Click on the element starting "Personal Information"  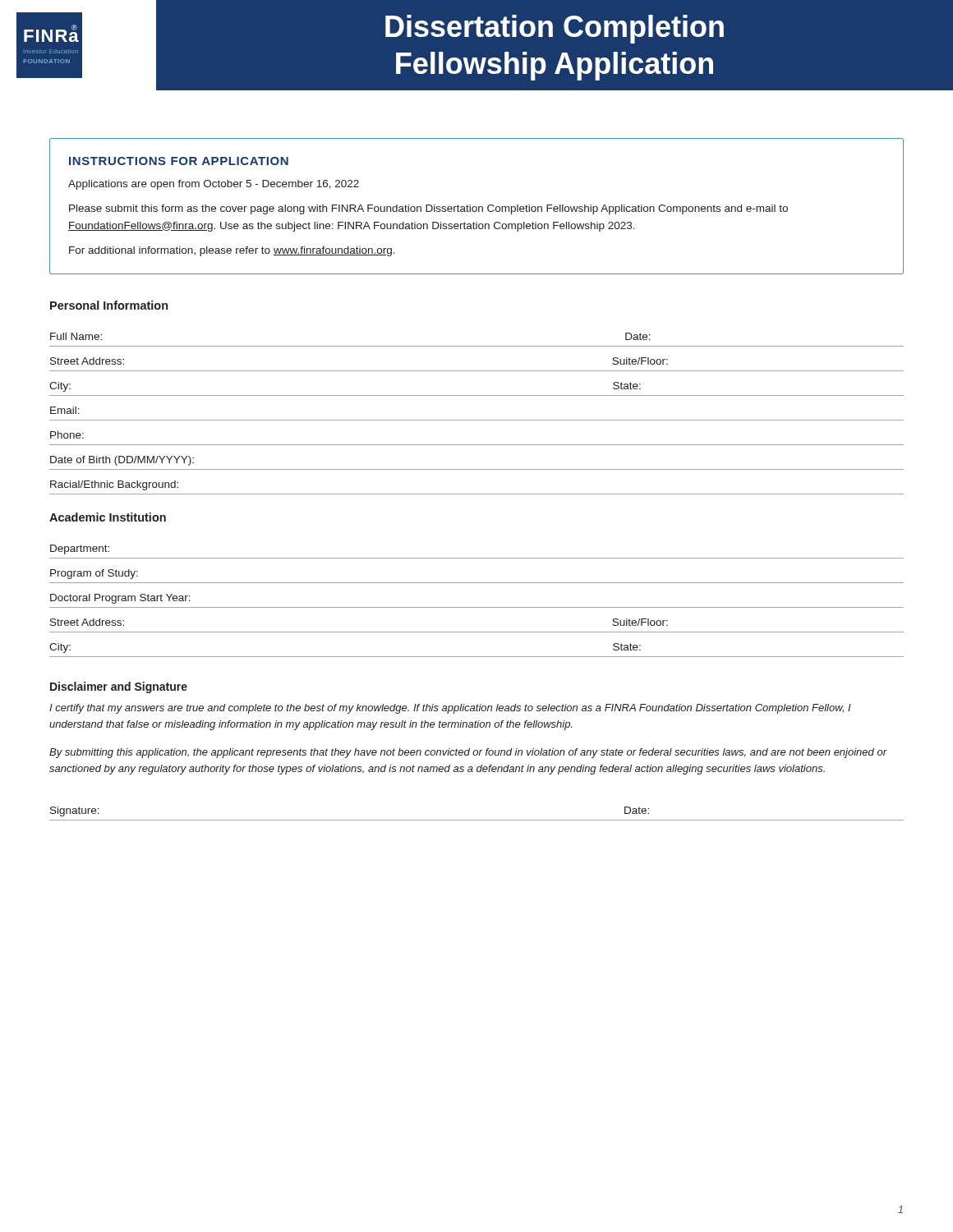pyautogui.click(x=109, y=306)
